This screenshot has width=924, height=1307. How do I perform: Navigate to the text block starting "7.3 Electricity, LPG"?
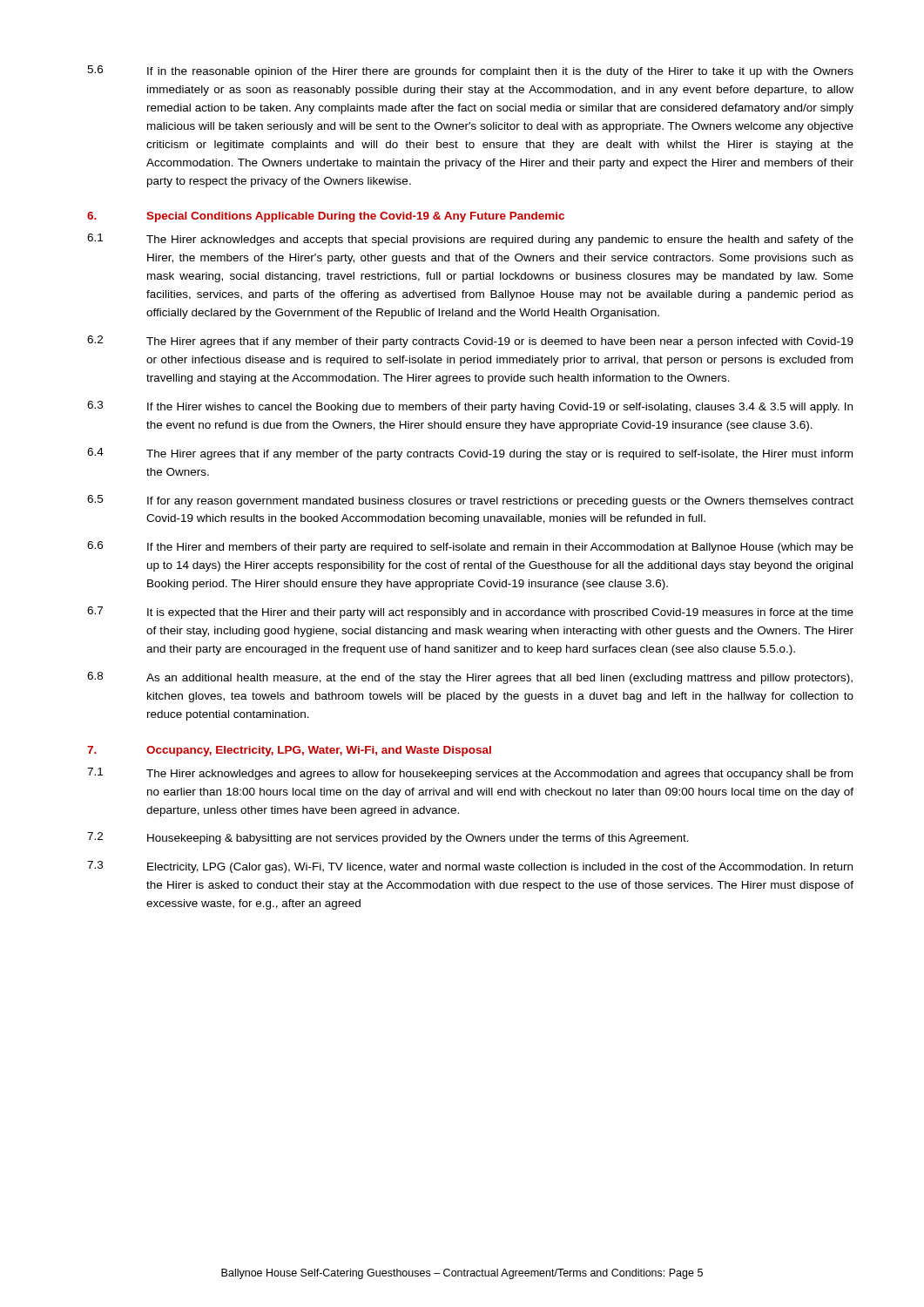click(x=470, y=886)
